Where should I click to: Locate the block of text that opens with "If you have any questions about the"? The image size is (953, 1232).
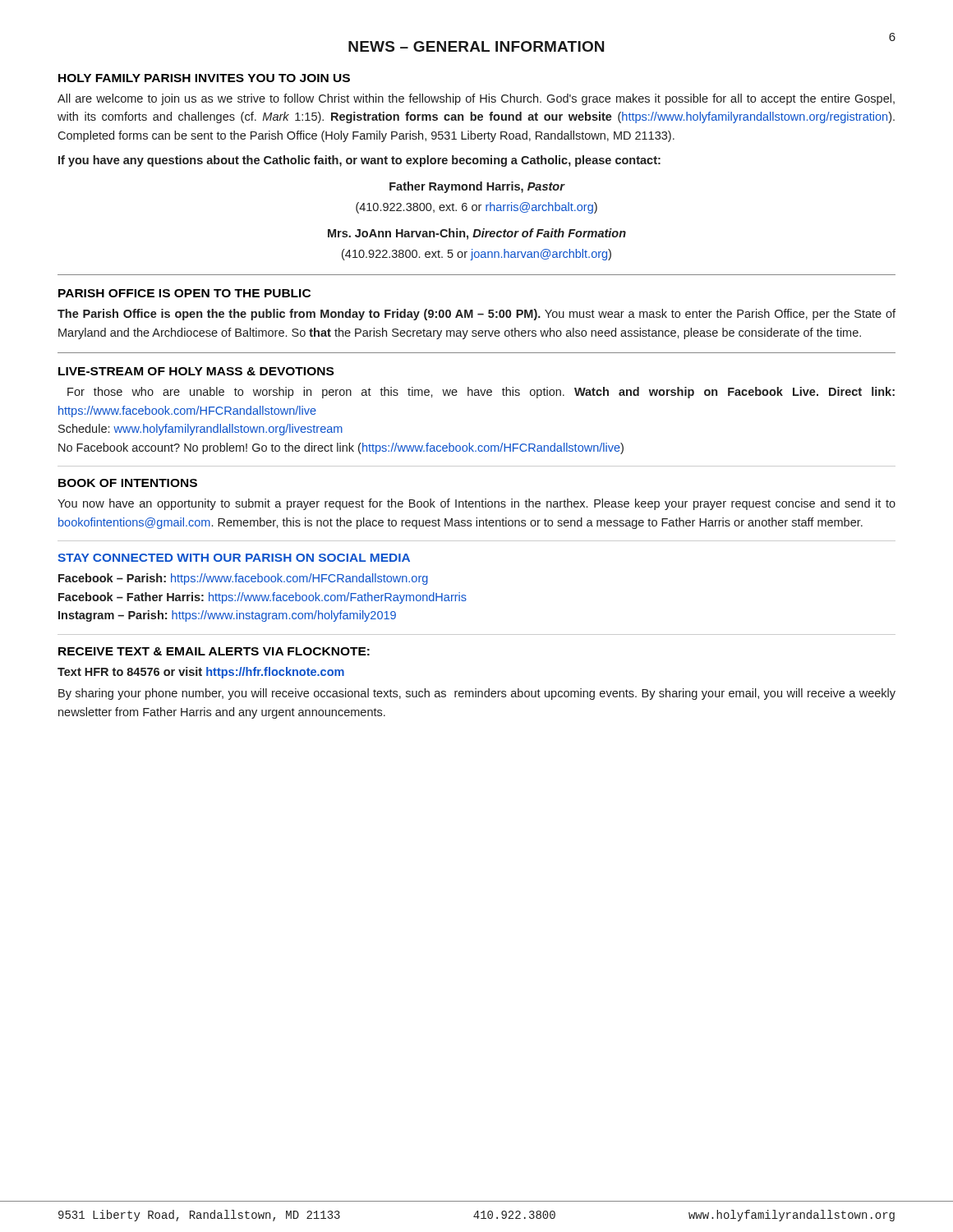click(x=359, y=160)
